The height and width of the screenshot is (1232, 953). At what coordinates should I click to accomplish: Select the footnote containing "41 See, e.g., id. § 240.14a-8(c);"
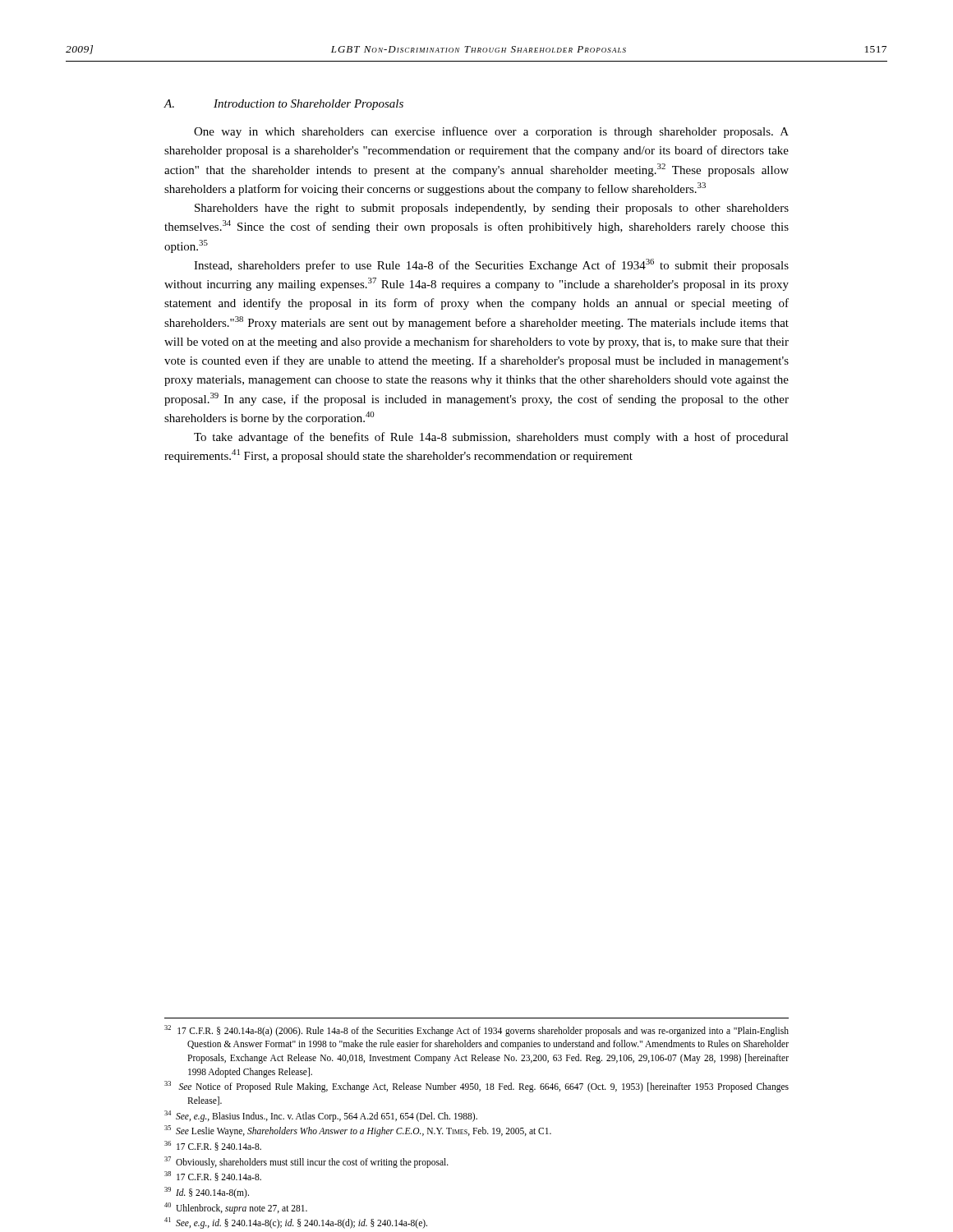[x=296, y=1223]
